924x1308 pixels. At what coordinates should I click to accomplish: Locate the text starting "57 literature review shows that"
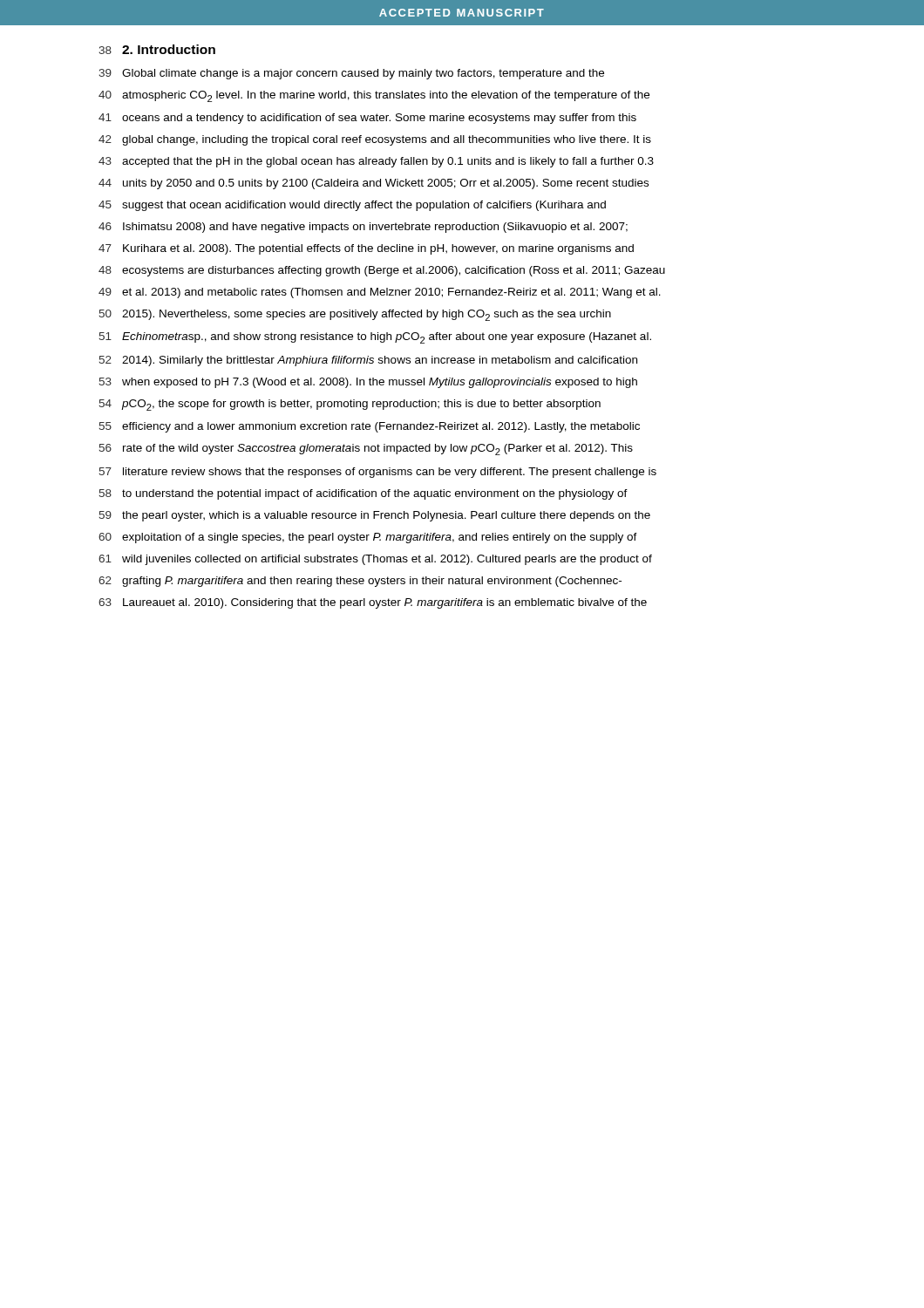[462, 472]
